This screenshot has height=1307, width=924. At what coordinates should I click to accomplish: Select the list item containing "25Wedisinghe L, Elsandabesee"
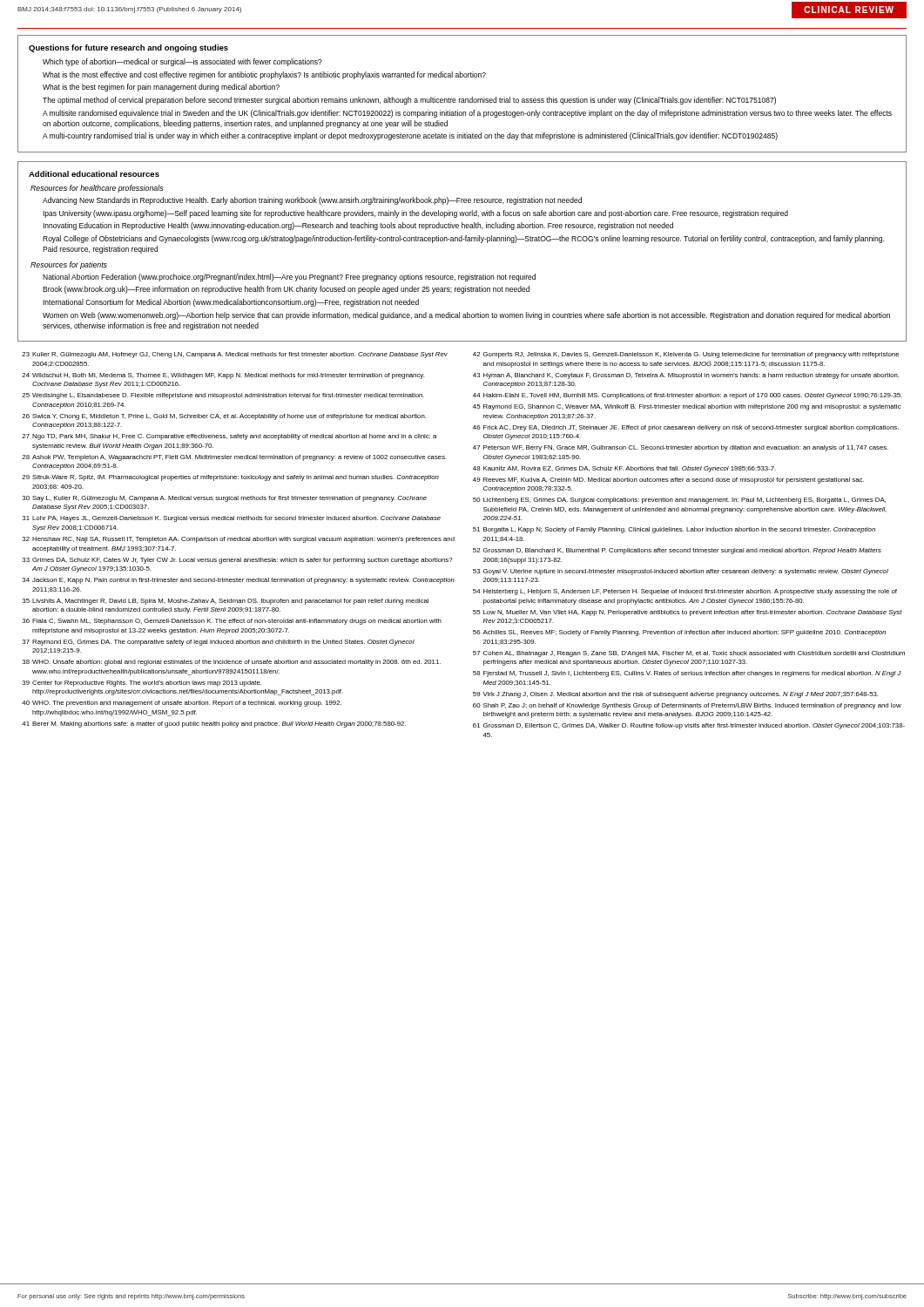click(237, 401)
